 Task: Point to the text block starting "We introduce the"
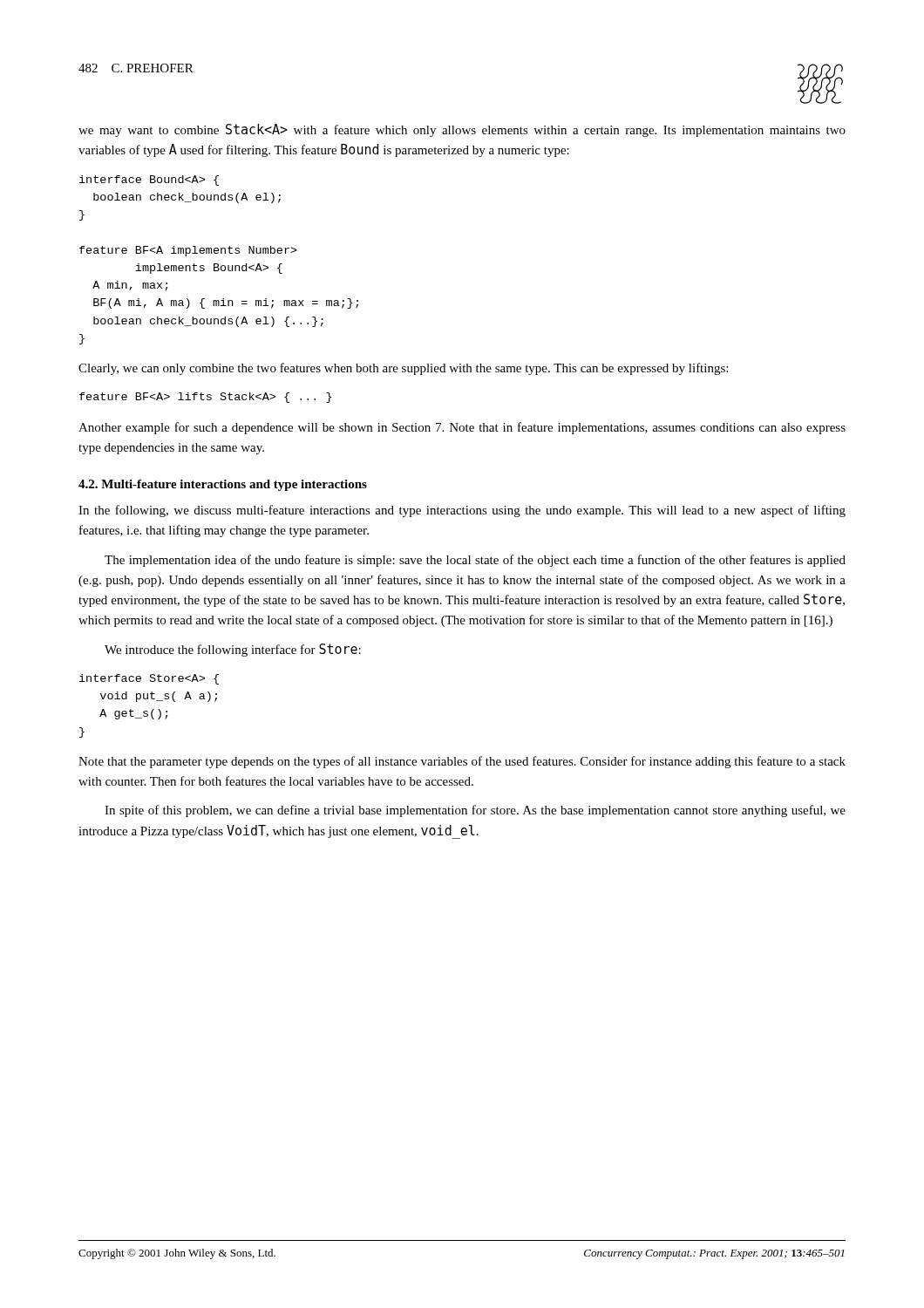pos(233,649)
